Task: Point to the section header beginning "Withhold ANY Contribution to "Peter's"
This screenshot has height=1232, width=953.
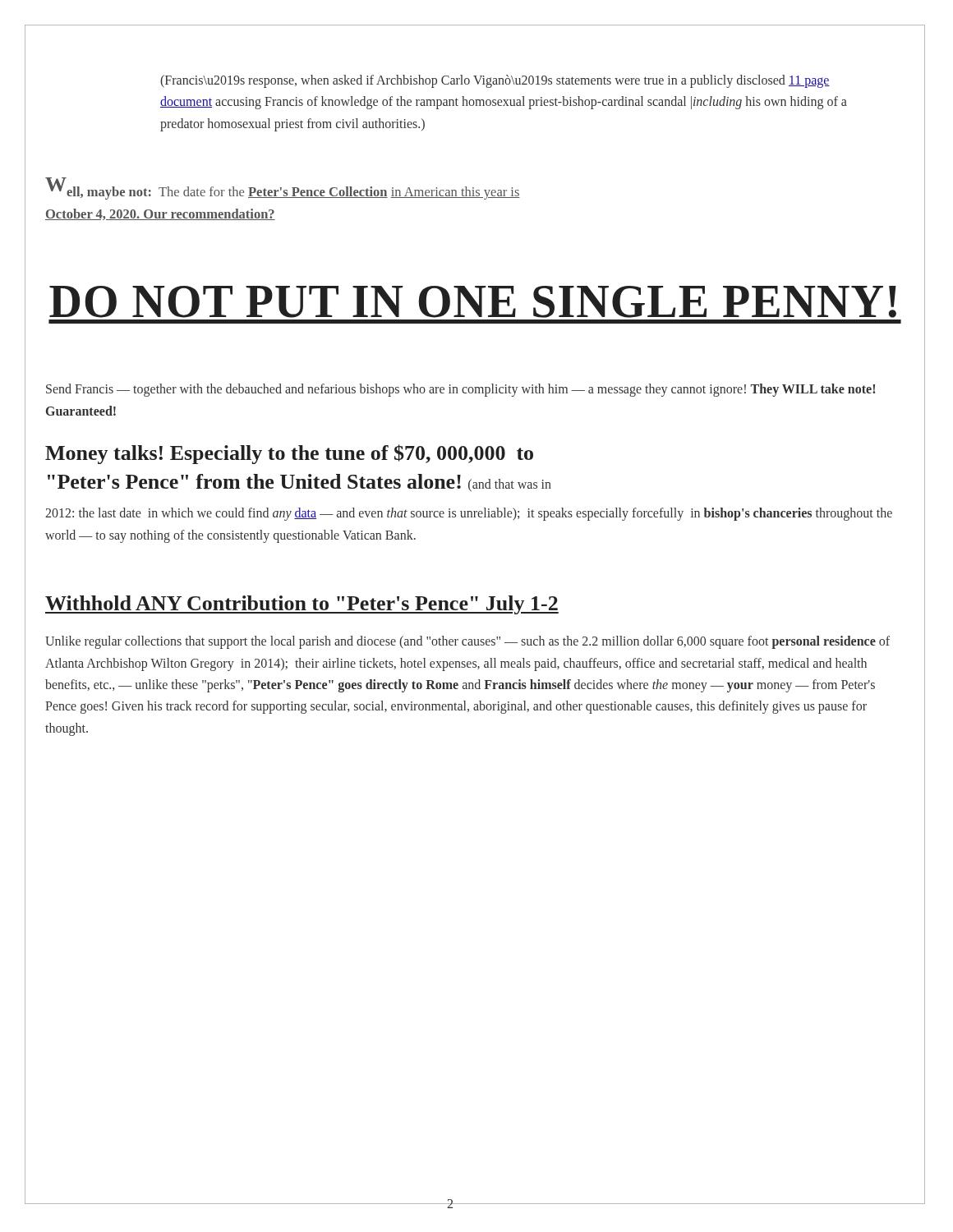Action: (302, 603)
